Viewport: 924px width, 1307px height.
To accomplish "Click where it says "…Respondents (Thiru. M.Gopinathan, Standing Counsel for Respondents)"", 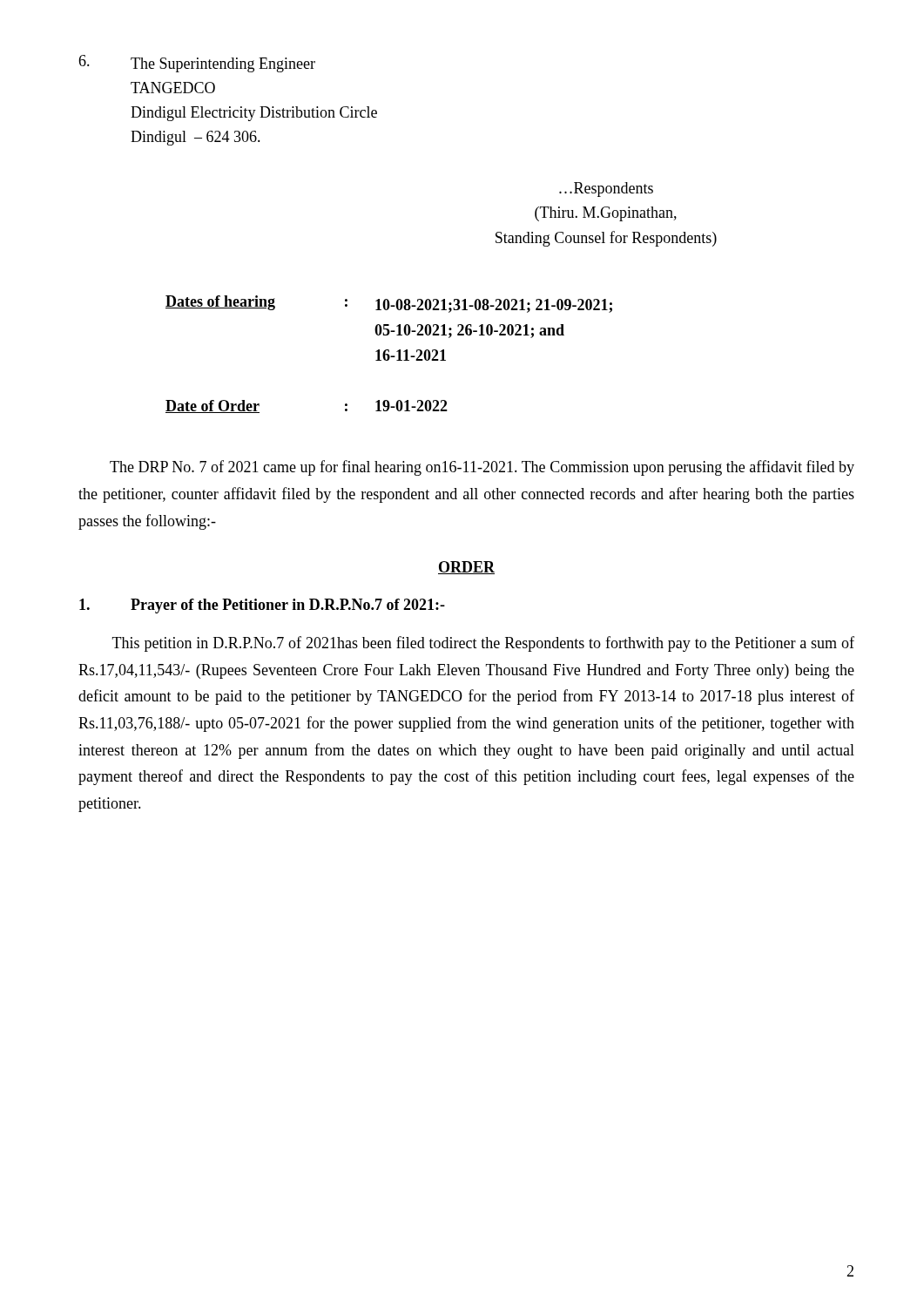I will (606, 213).
